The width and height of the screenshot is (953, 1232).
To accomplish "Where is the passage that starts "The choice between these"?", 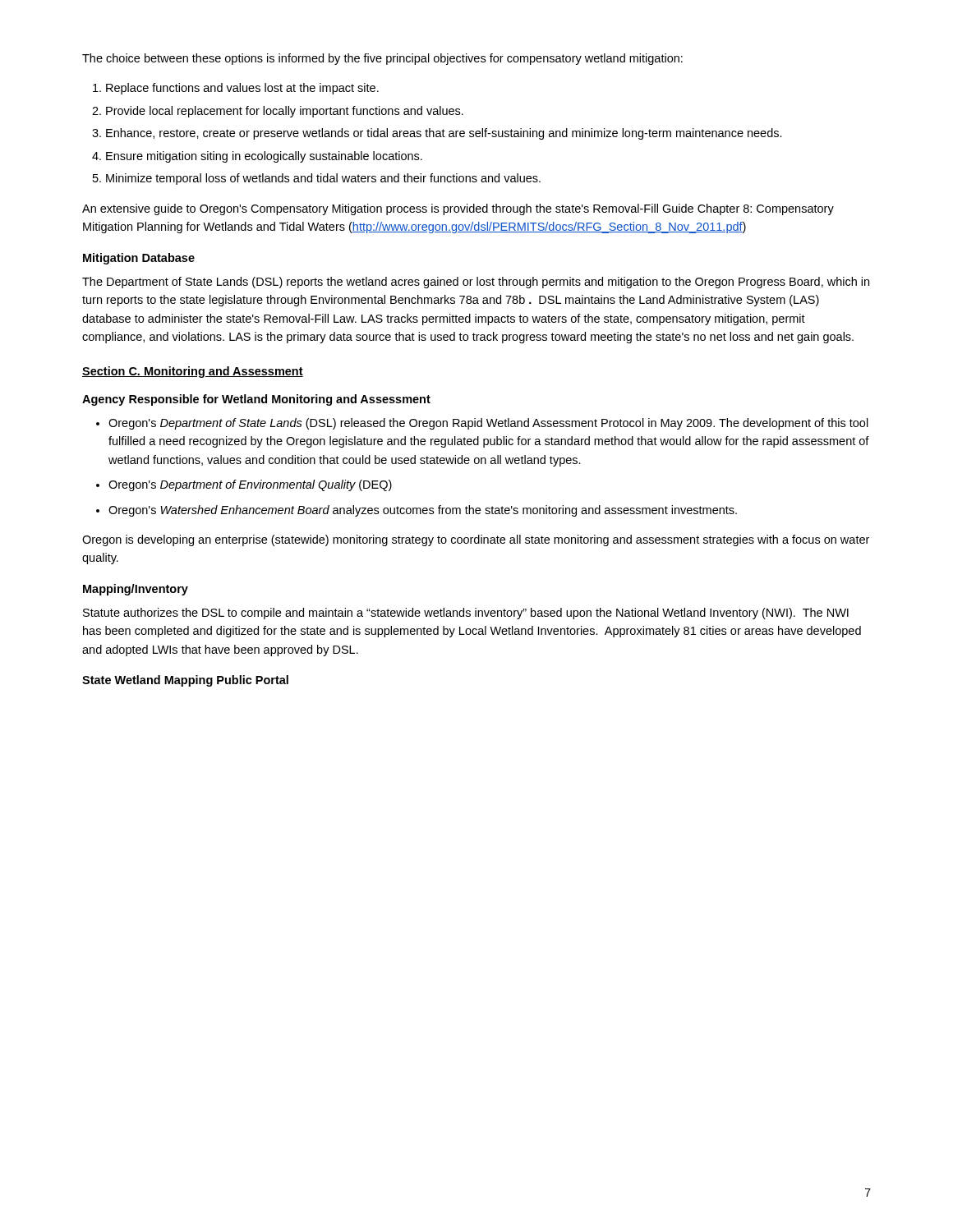I will pyautogui.click(x=383, y=58).
